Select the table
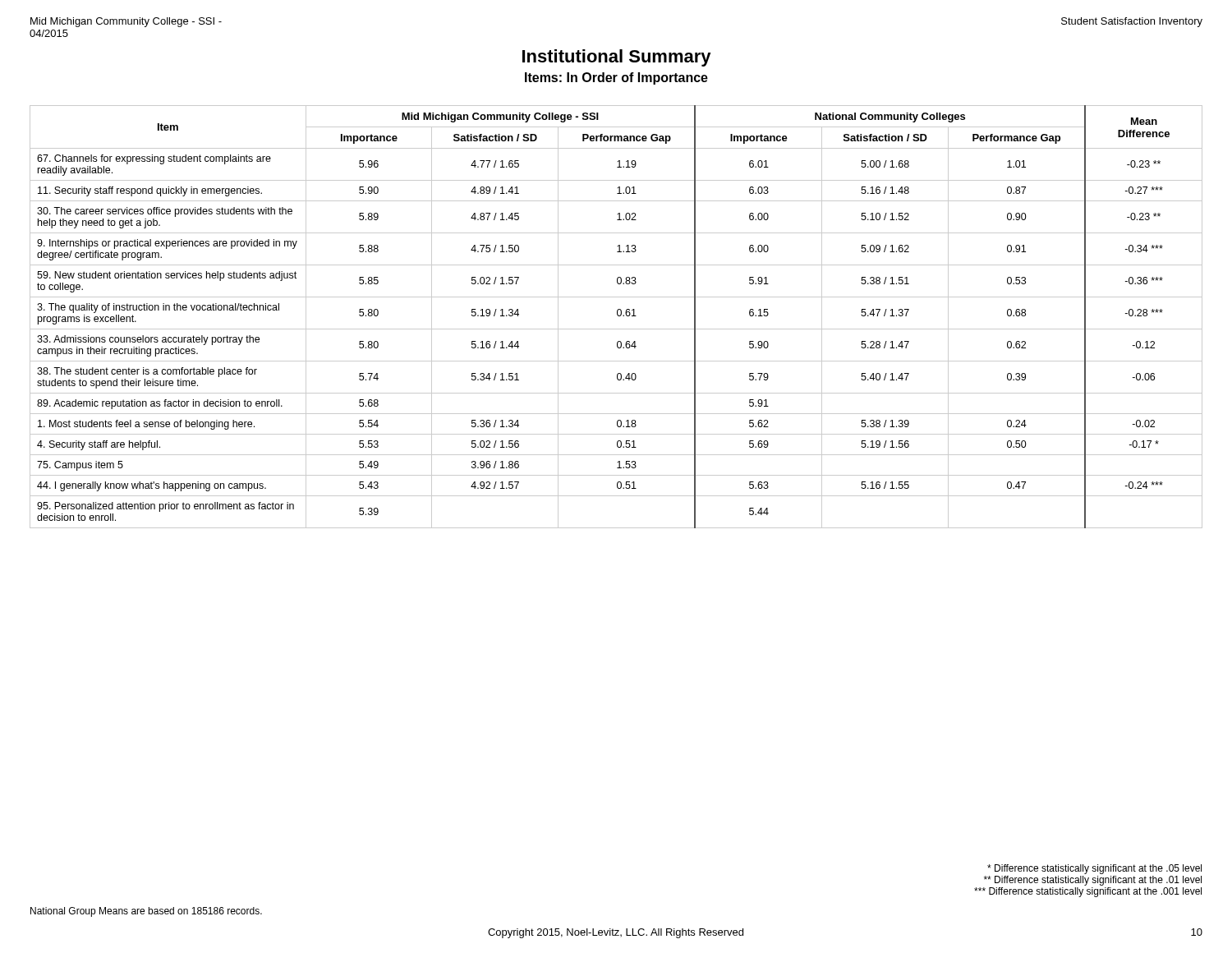The width and height of the screenshot is (1232, 953). 616,317
